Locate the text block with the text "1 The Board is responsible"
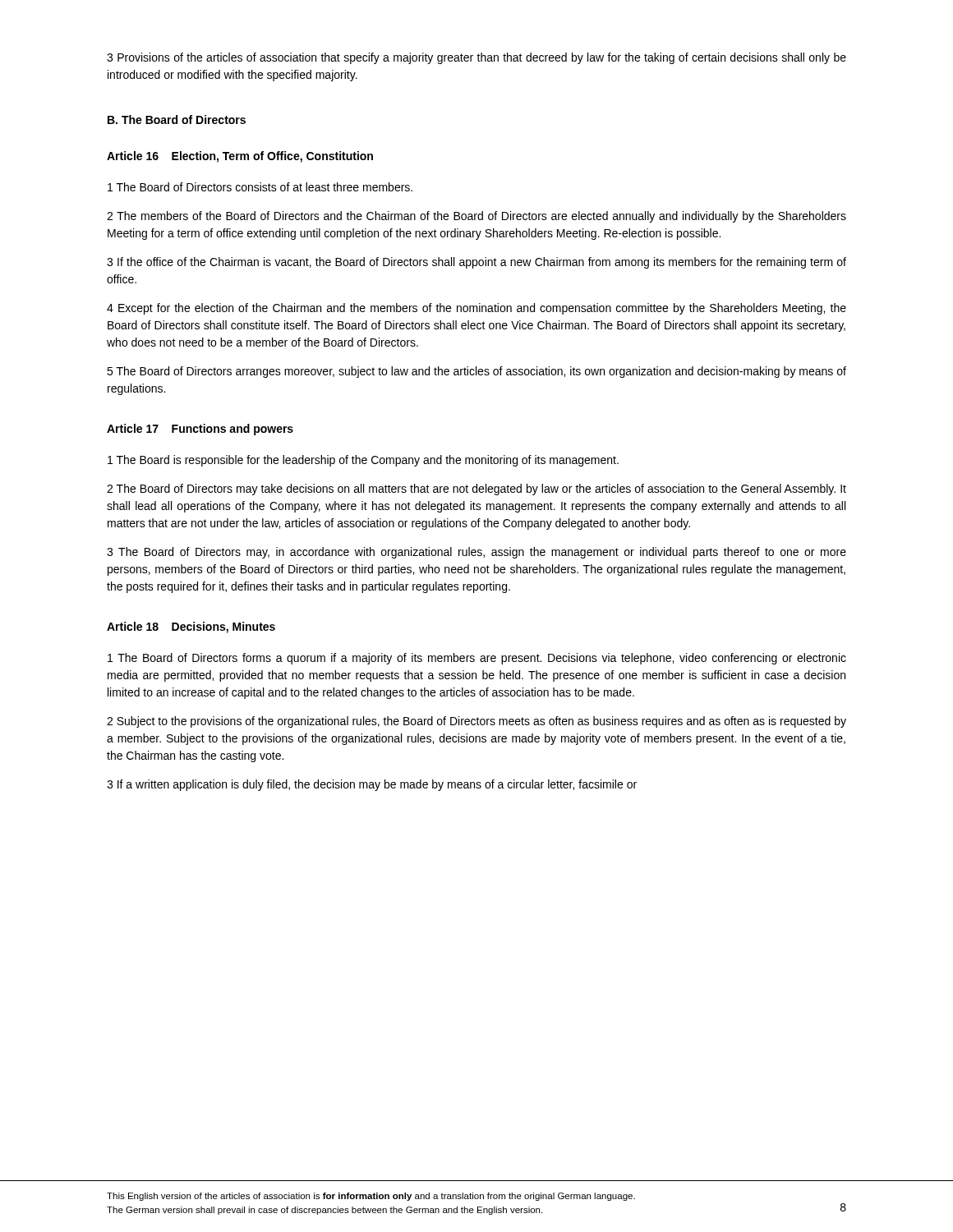 click(363, 460)
